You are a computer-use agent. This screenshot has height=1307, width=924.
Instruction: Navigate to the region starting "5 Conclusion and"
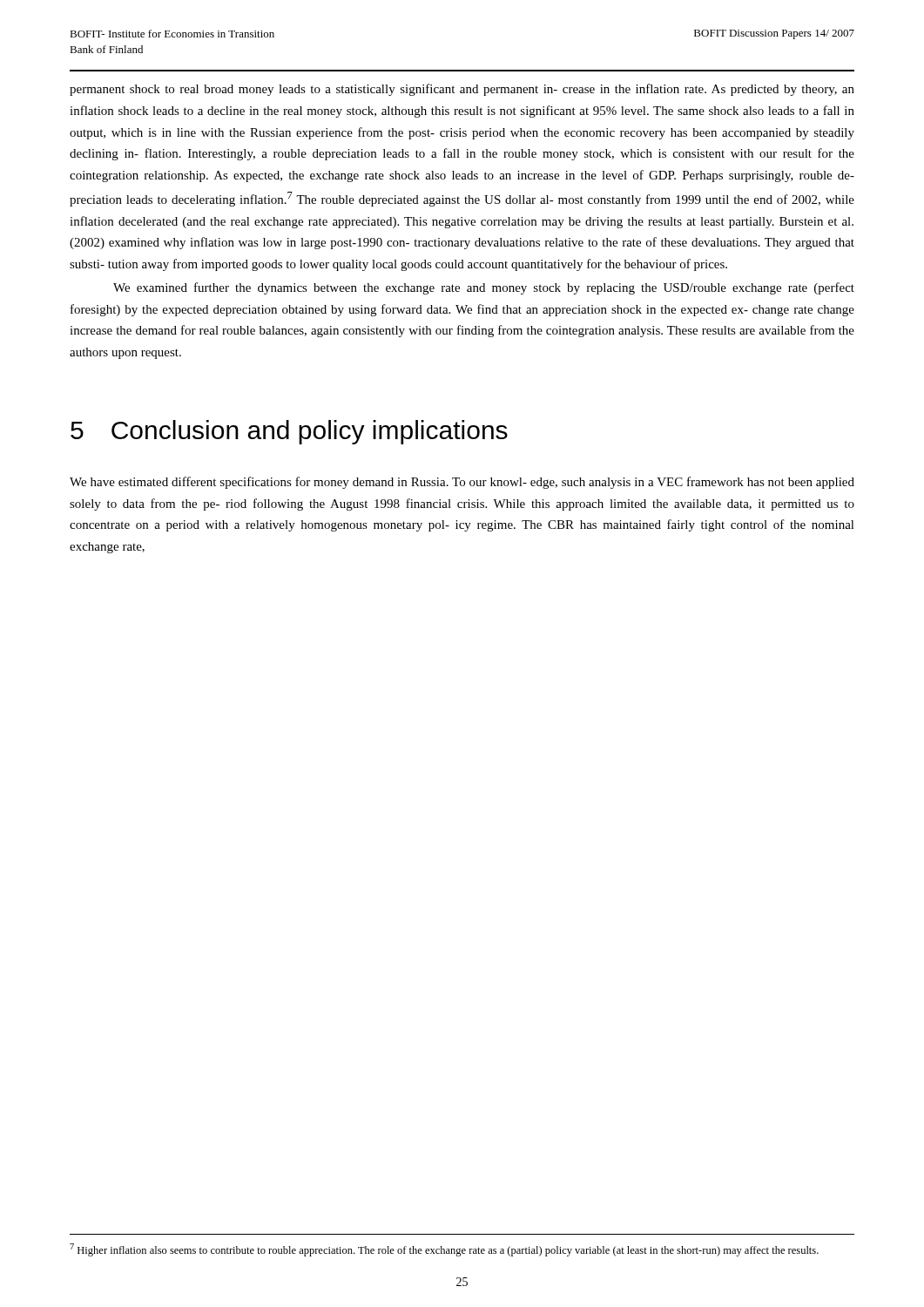point(289,430)
